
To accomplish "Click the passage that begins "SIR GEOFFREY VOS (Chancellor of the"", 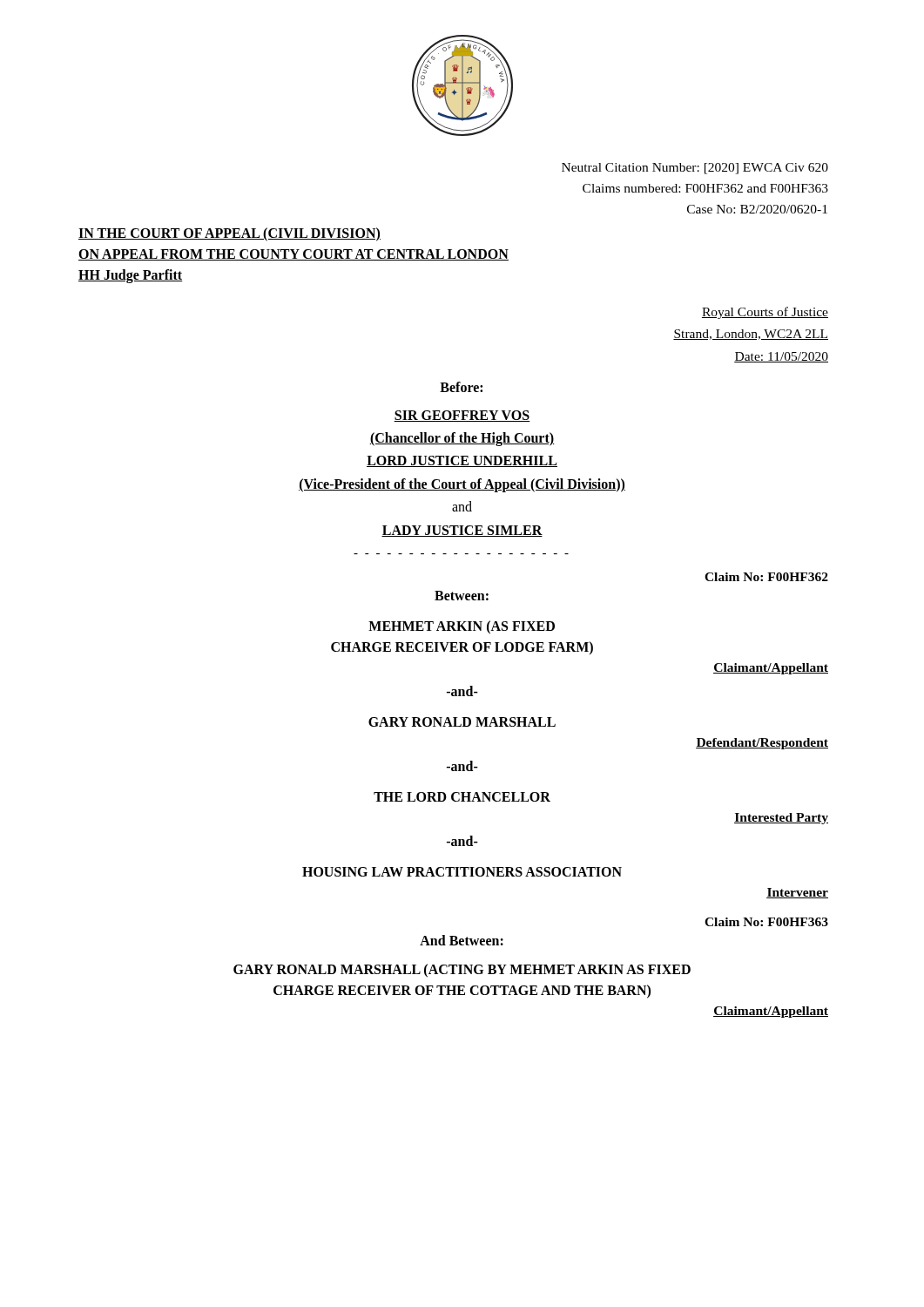I will pyautogui.click(x=462, y=473).
